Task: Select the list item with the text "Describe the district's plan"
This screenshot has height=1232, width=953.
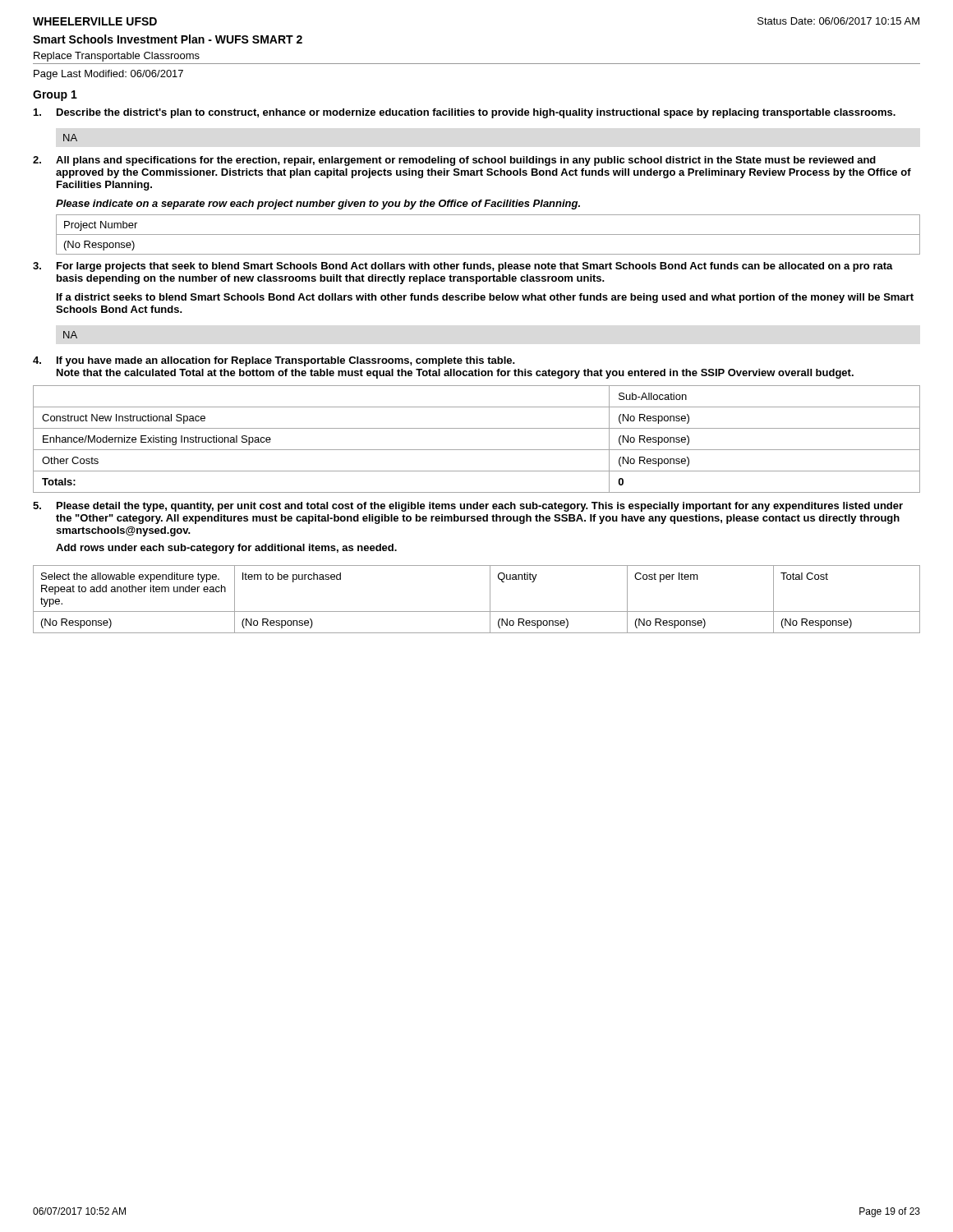Action: point(476,112)
